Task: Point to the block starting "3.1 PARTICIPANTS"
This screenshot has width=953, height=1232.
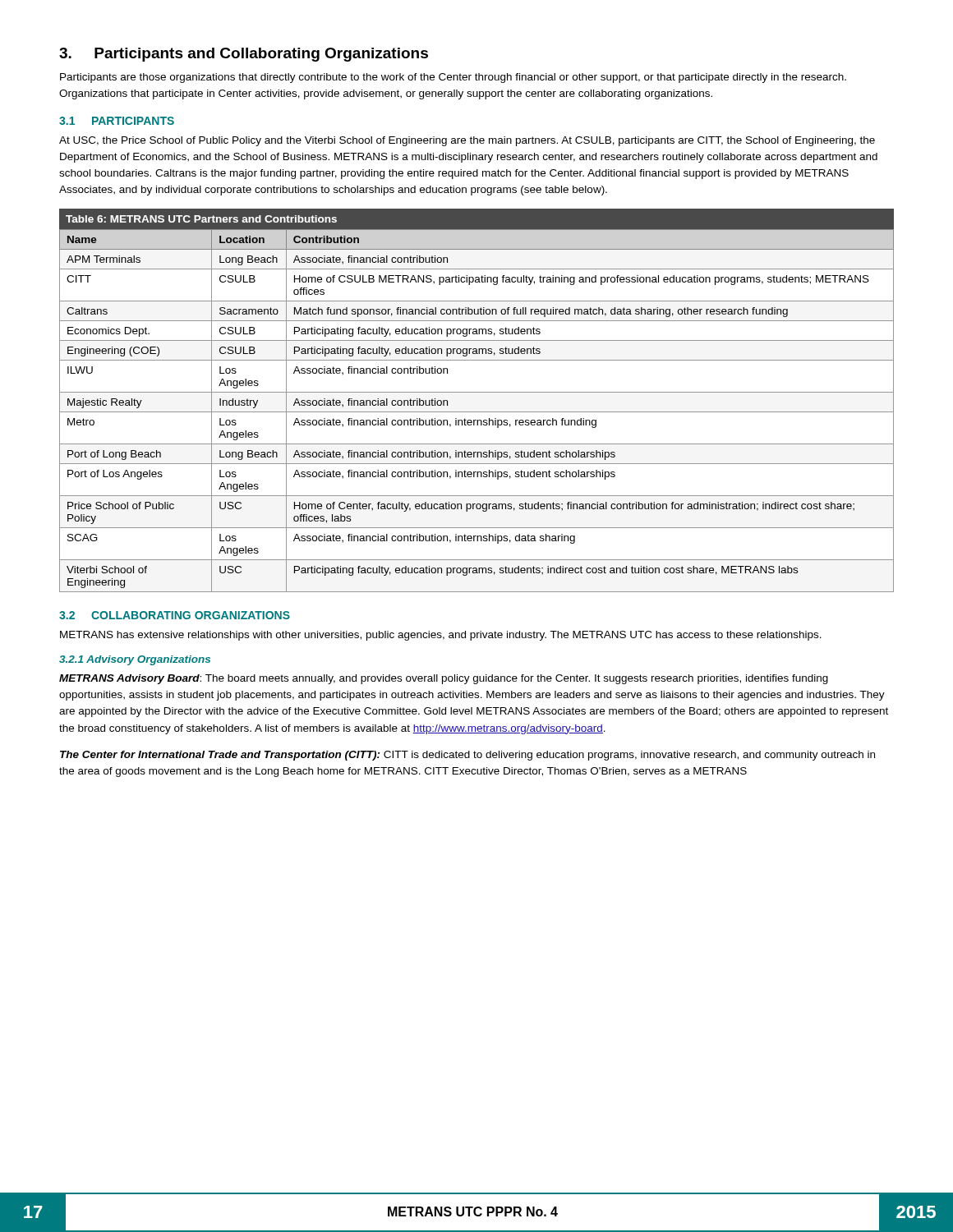Action: (x=117, y=120)
